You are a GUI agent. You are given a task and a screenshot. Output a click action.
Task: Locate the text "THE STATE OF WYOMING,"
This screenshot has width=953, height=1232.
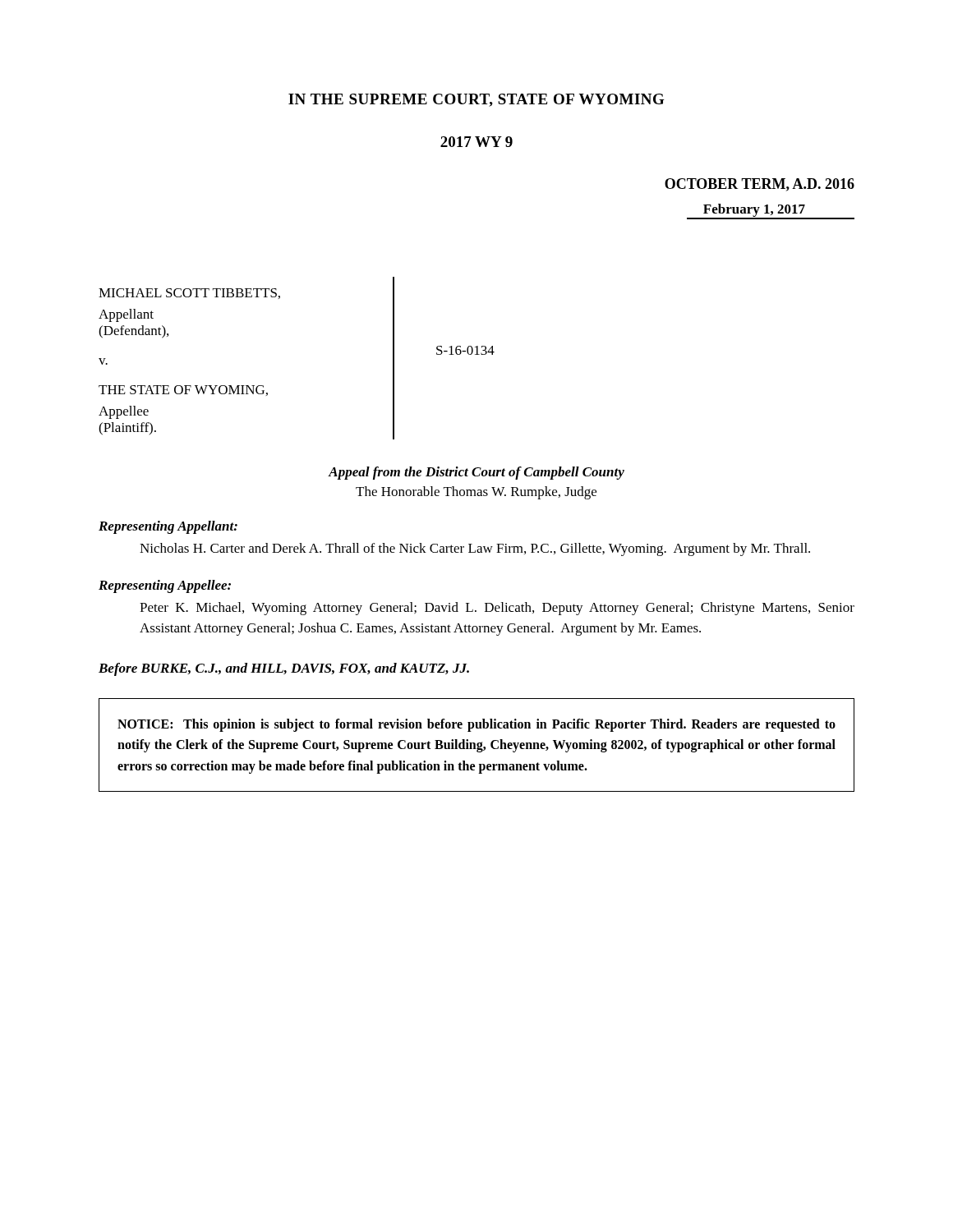point(184,390)
